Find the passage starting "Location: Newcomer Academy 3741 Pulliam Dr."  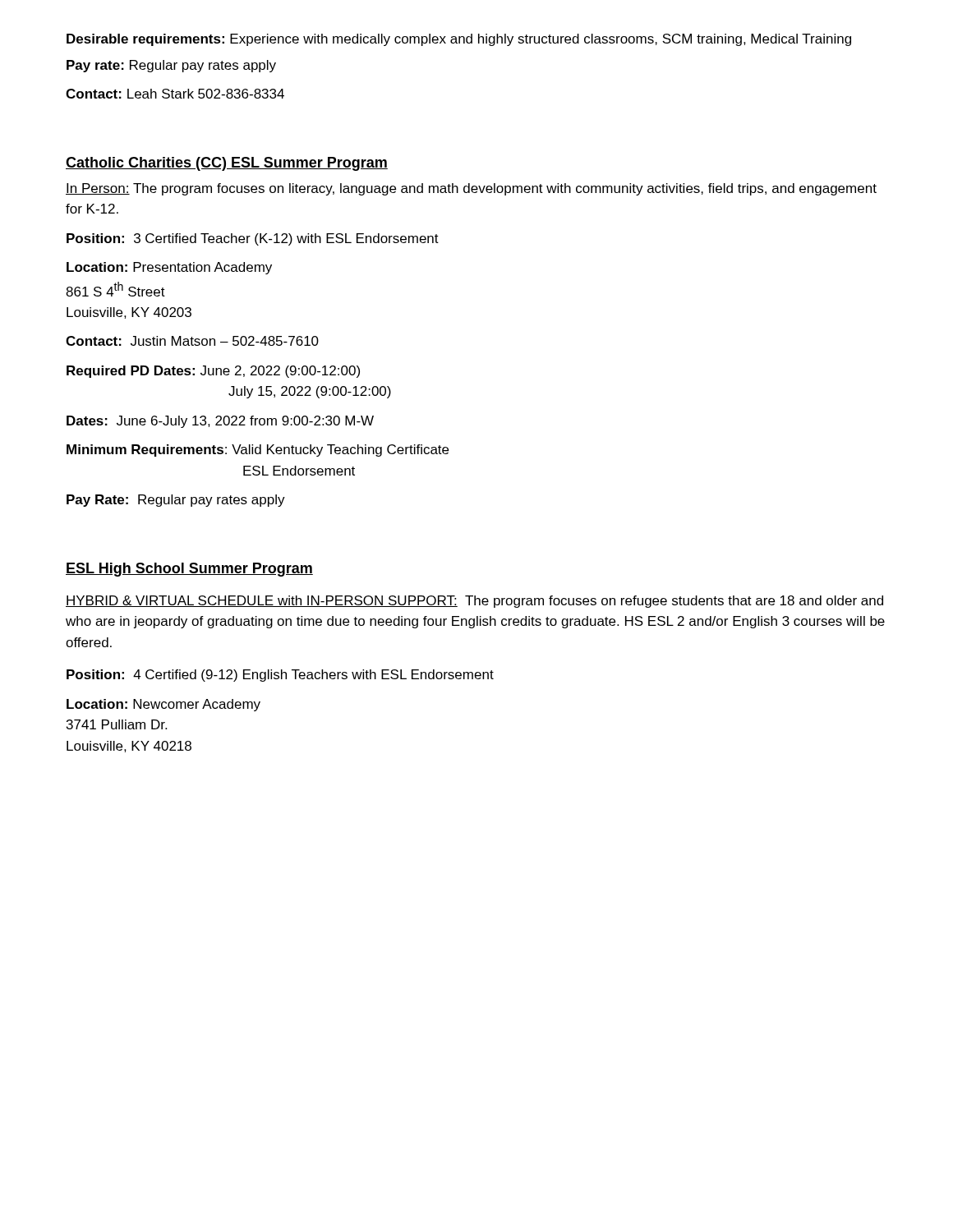coord(163,705)
